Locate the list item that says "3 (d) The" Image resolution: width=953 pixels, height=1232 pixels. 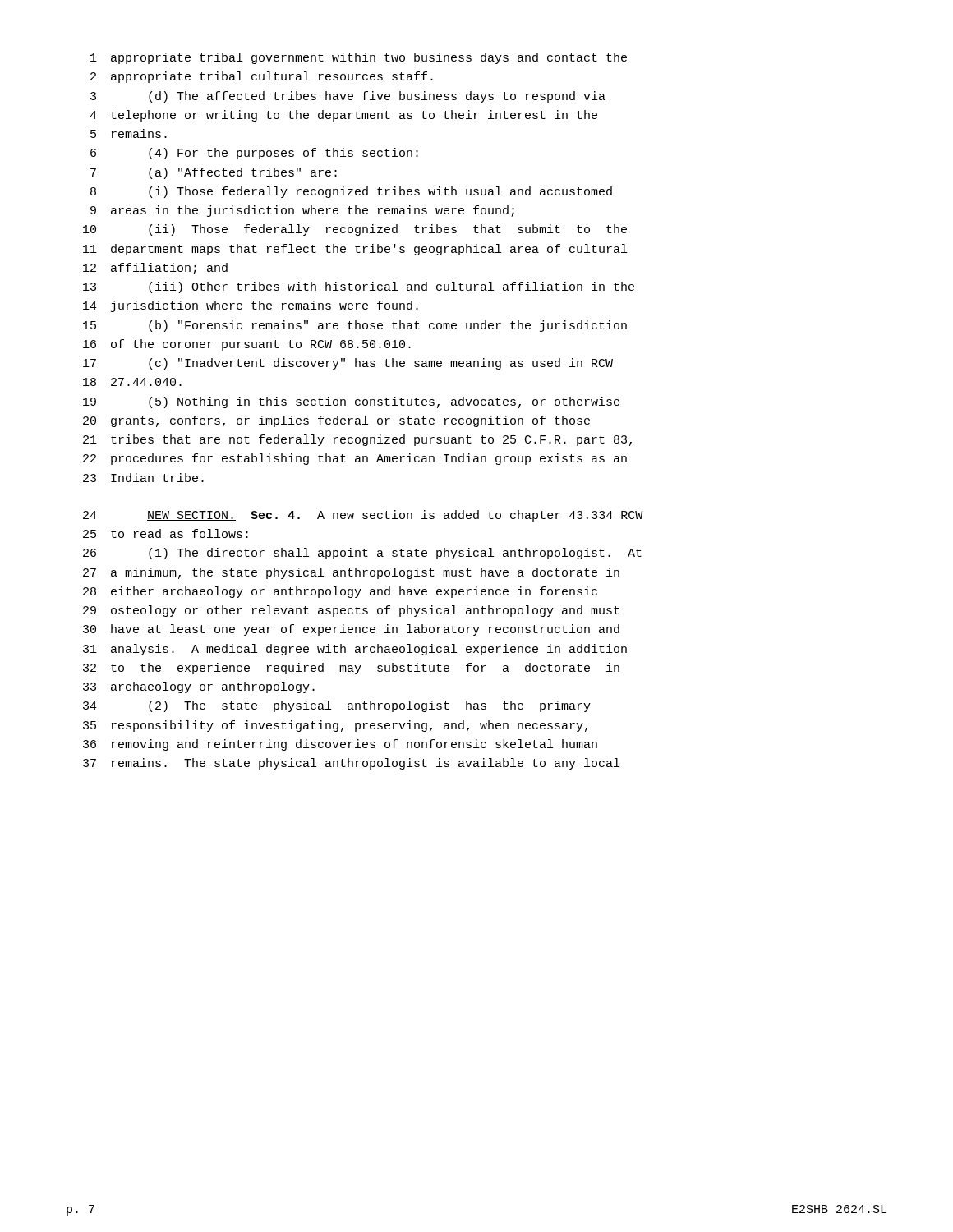[x=476, y=97]
